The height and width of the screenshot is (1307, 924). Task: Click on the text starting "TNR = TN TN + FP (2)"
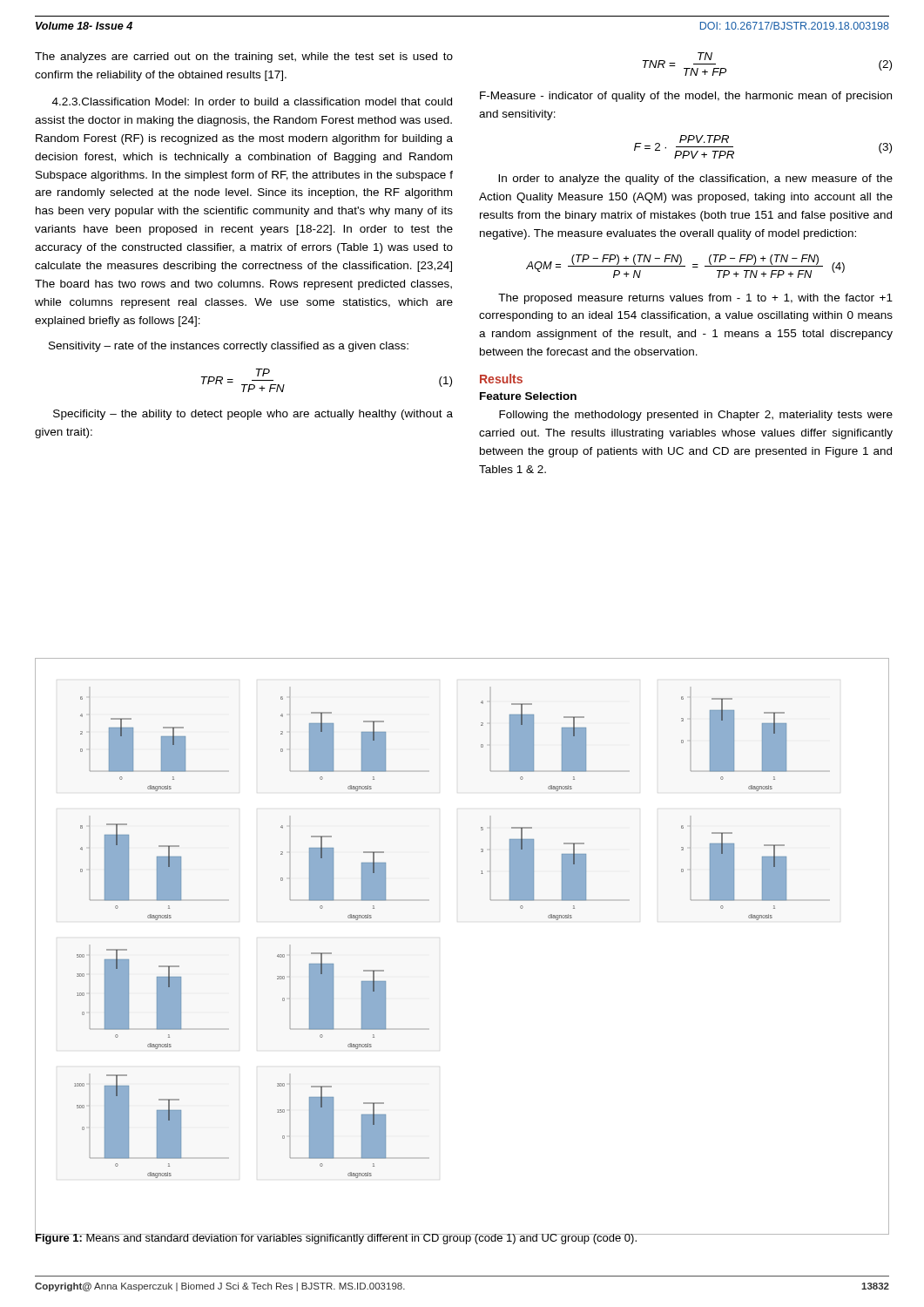(x=705, y=64)
